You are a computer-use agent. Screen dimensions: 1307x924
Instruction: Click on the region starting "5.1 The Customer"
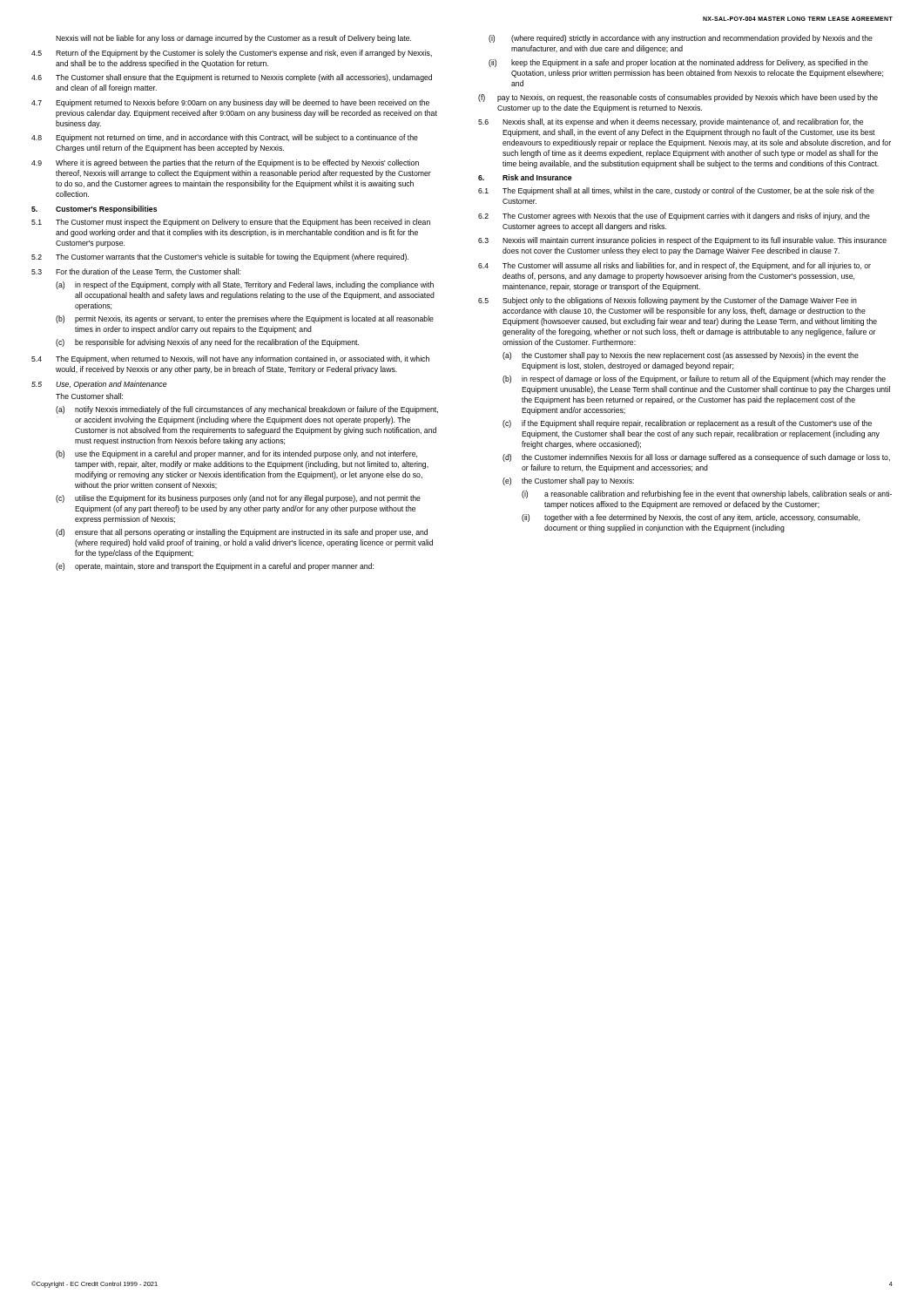point(235,232)
